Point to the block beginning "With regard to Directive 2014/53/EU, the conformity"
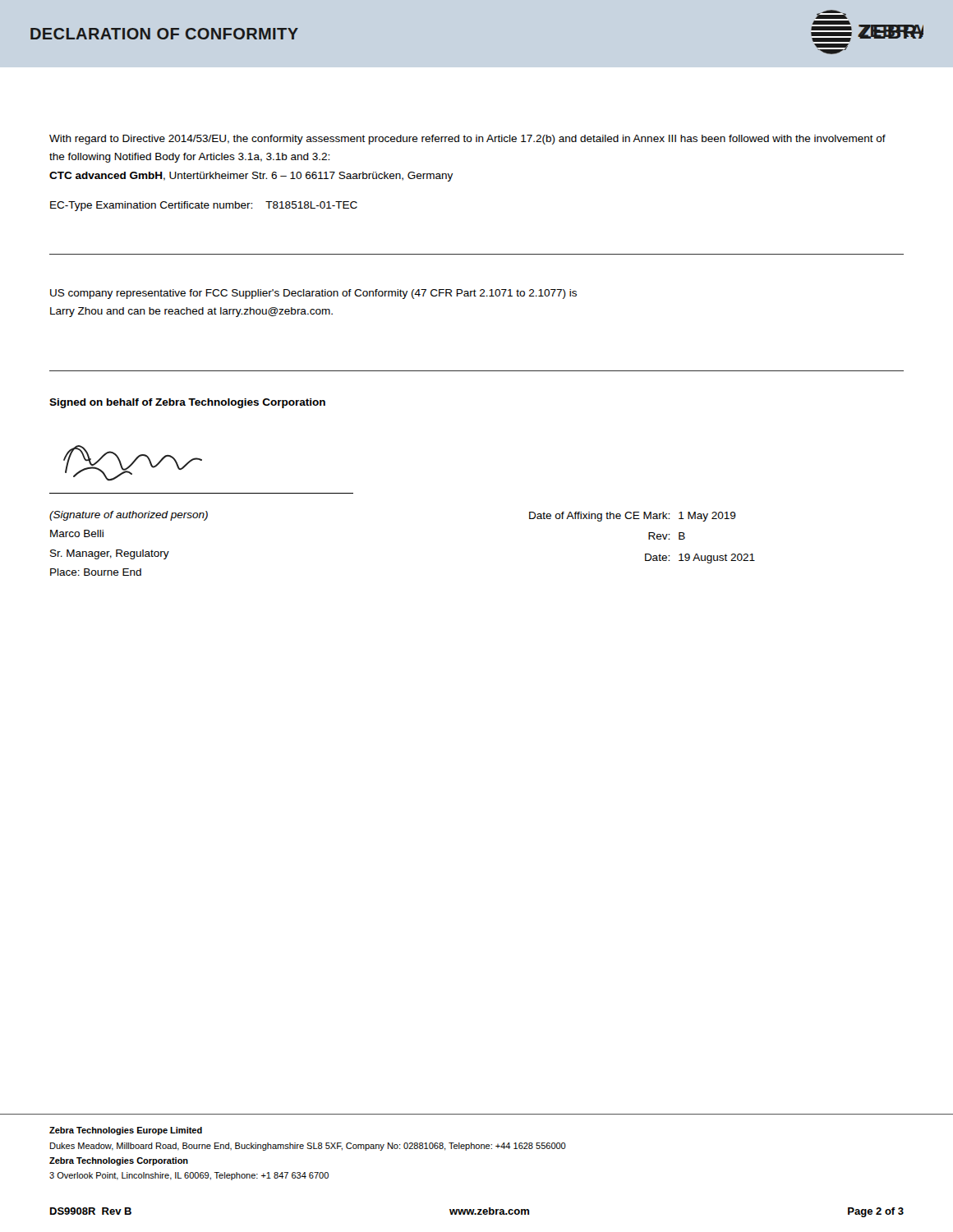The height and width of the screenshot is (1232, 953). pyautogui.click(x=467, y=140)
